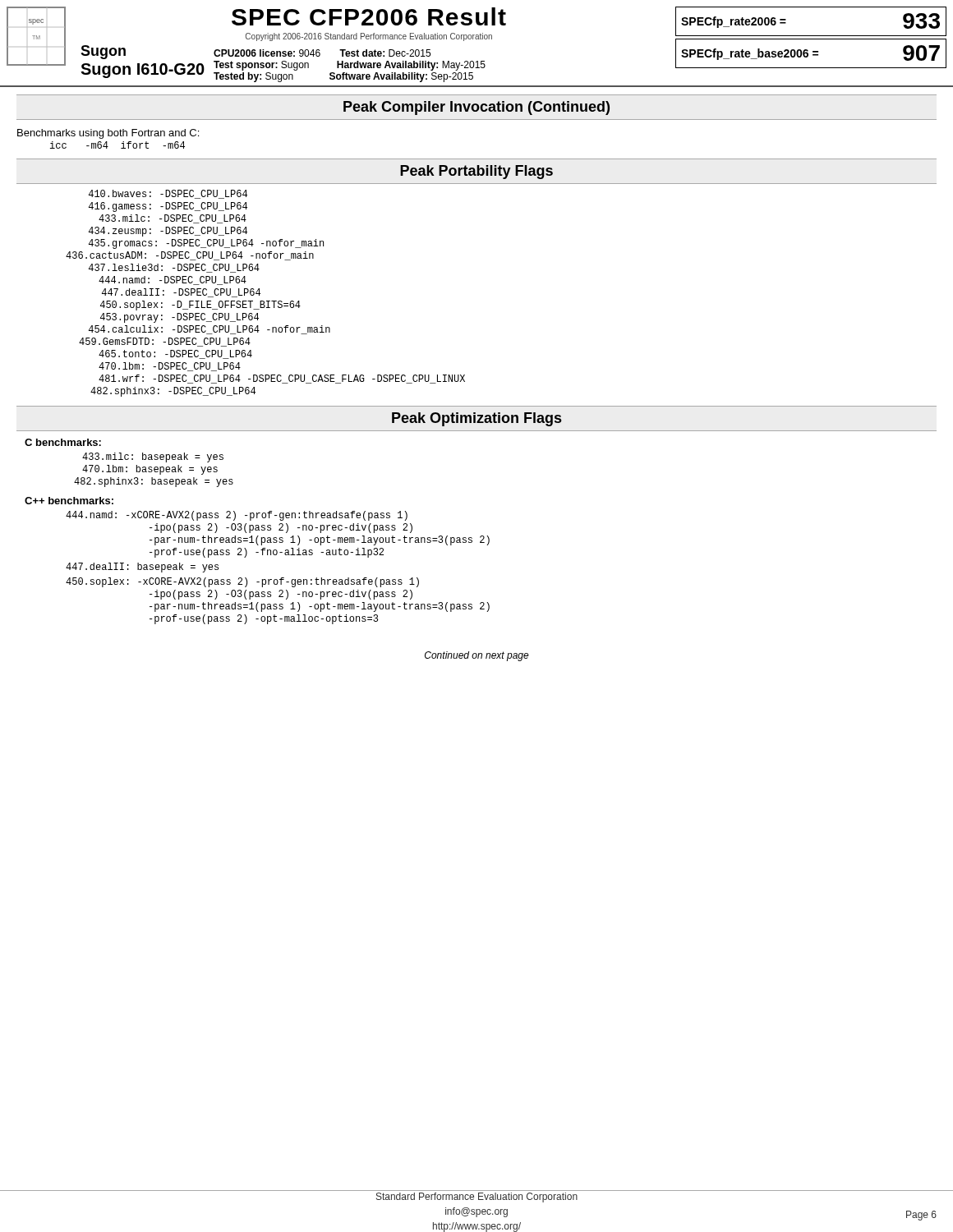Find the text block that says "Benchmarks using both Fortran and C:"
The image size is (953, 1232).
(x=108, y=139)
